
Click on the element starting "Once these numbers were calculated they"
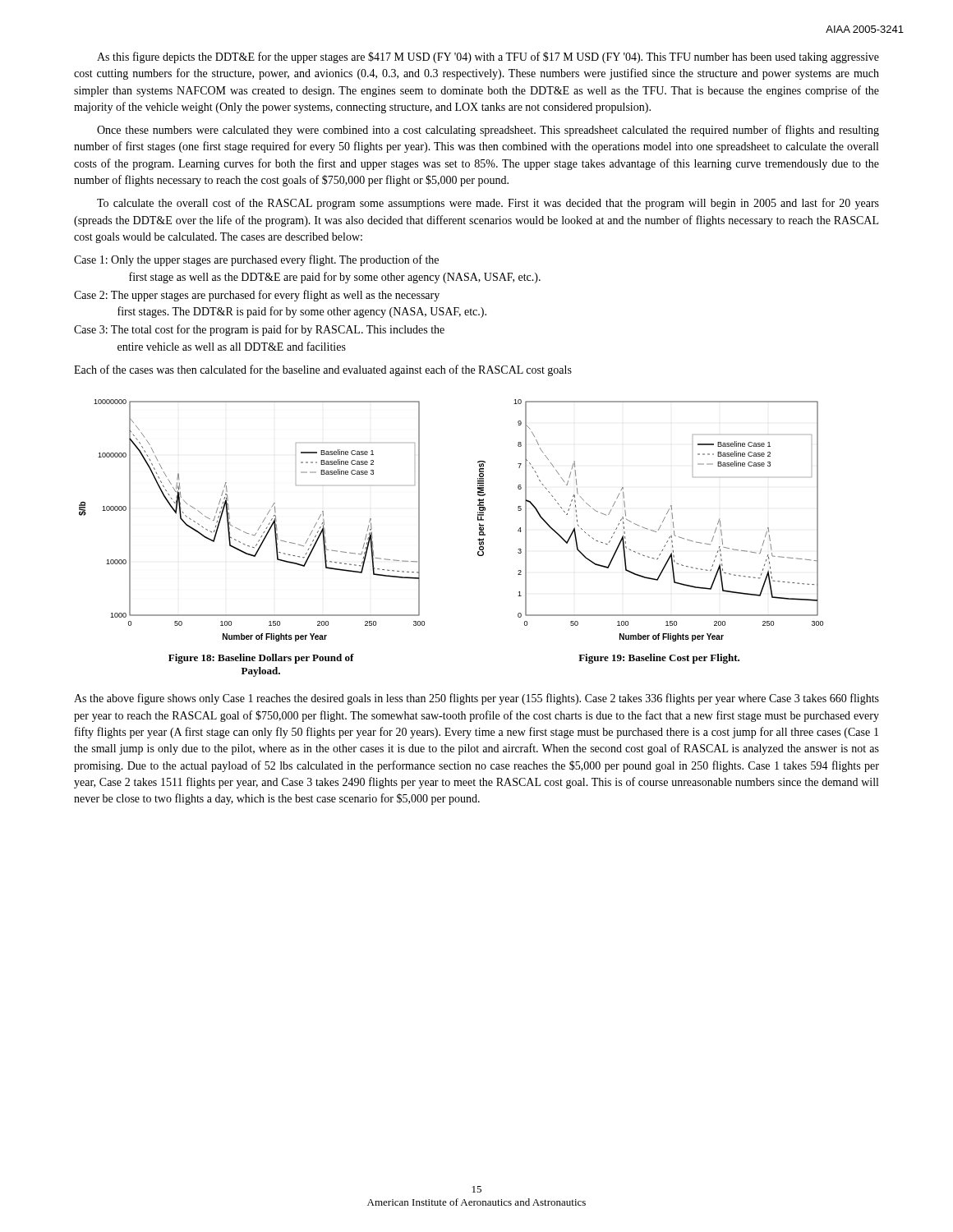coord(476,156)
